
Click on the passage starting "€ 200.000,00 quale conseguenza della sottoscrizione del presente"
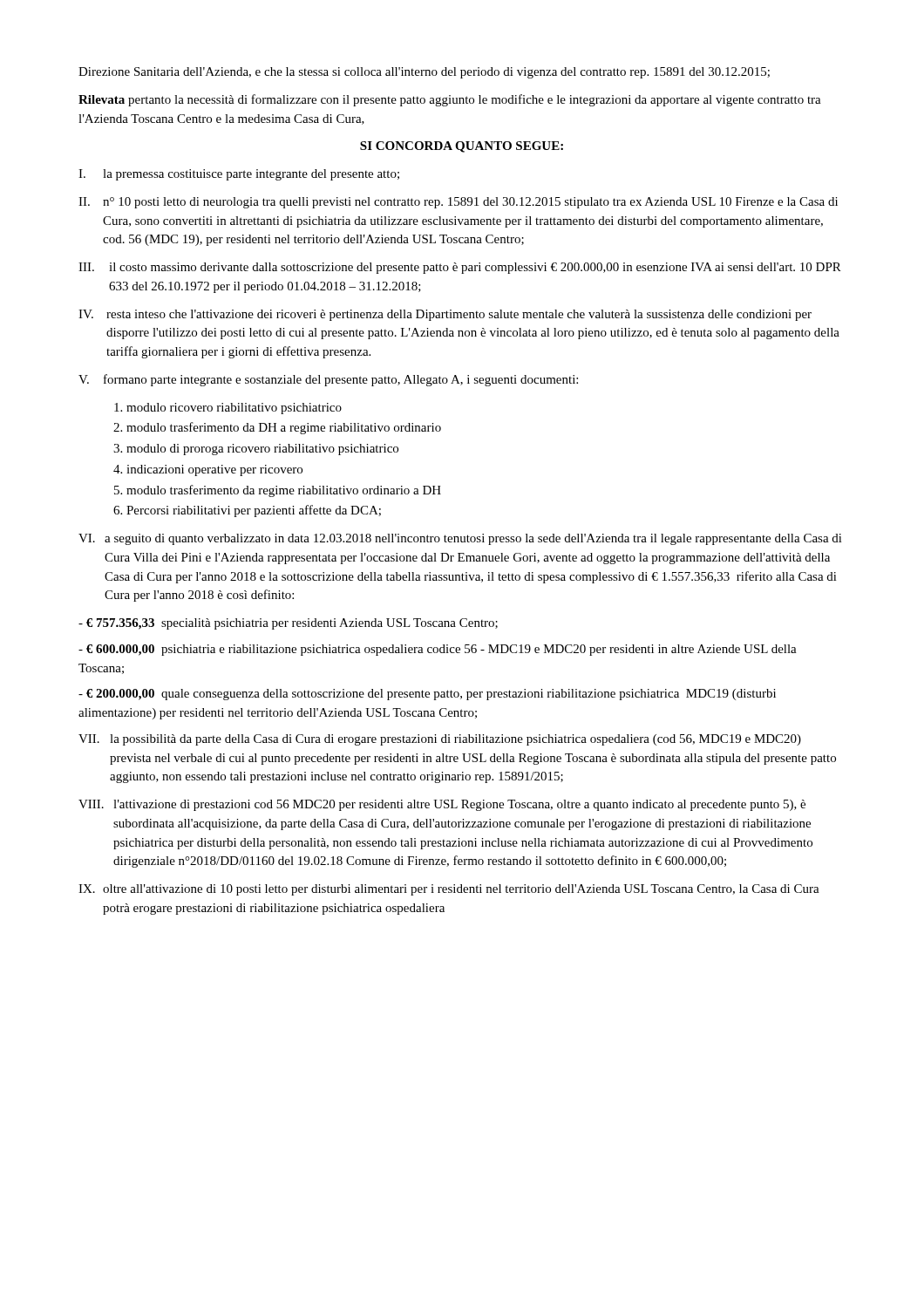click(x=427, y=703)
